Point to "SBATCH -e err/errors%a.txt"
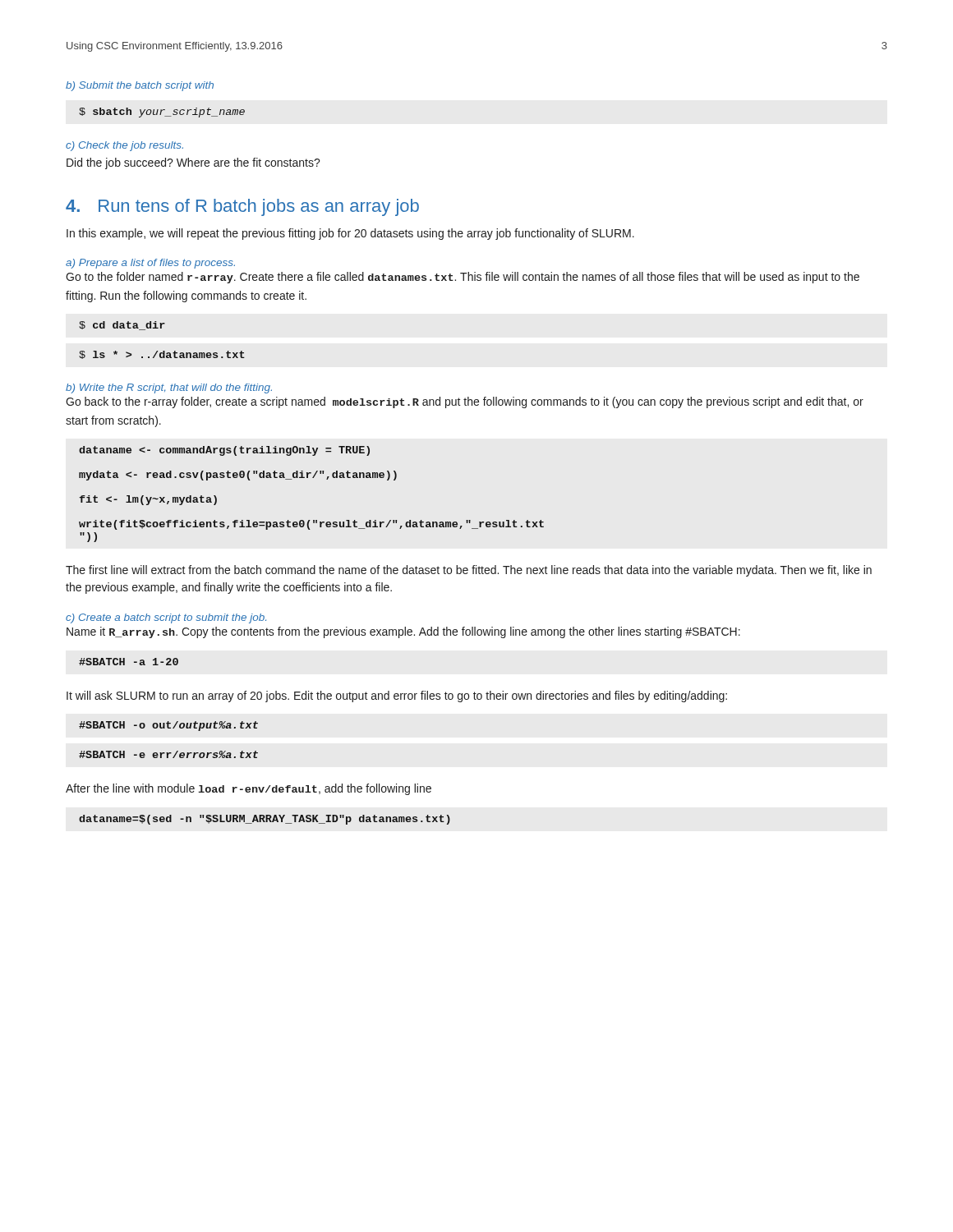Screen dimensions: 1232x953 [x=168, y=754]
